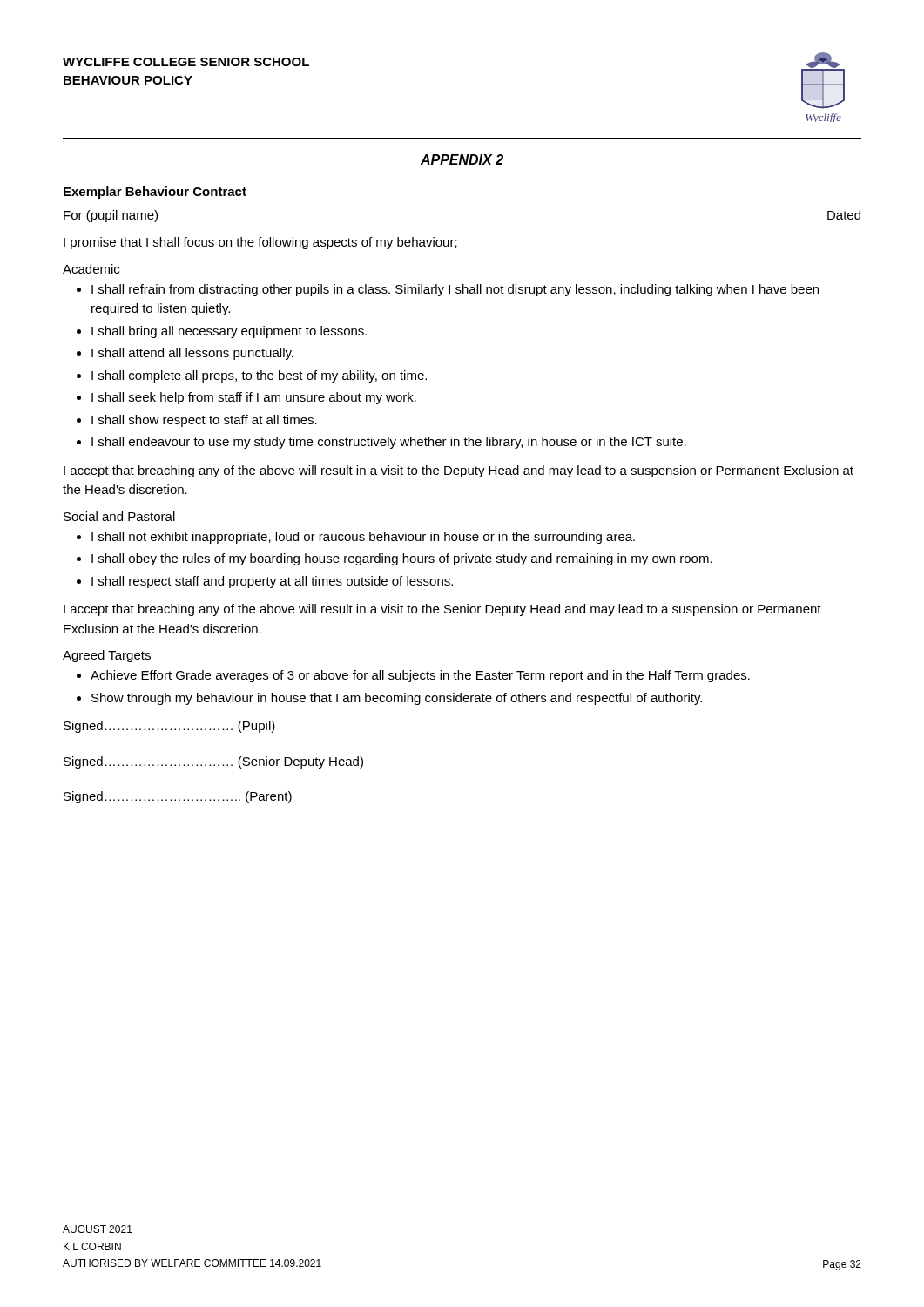Click on the list item that says "I shall bring all necessary equipment to lessons."
Image resolution: width=924 pixels, height=1307 pixels.
click(229, 330)
